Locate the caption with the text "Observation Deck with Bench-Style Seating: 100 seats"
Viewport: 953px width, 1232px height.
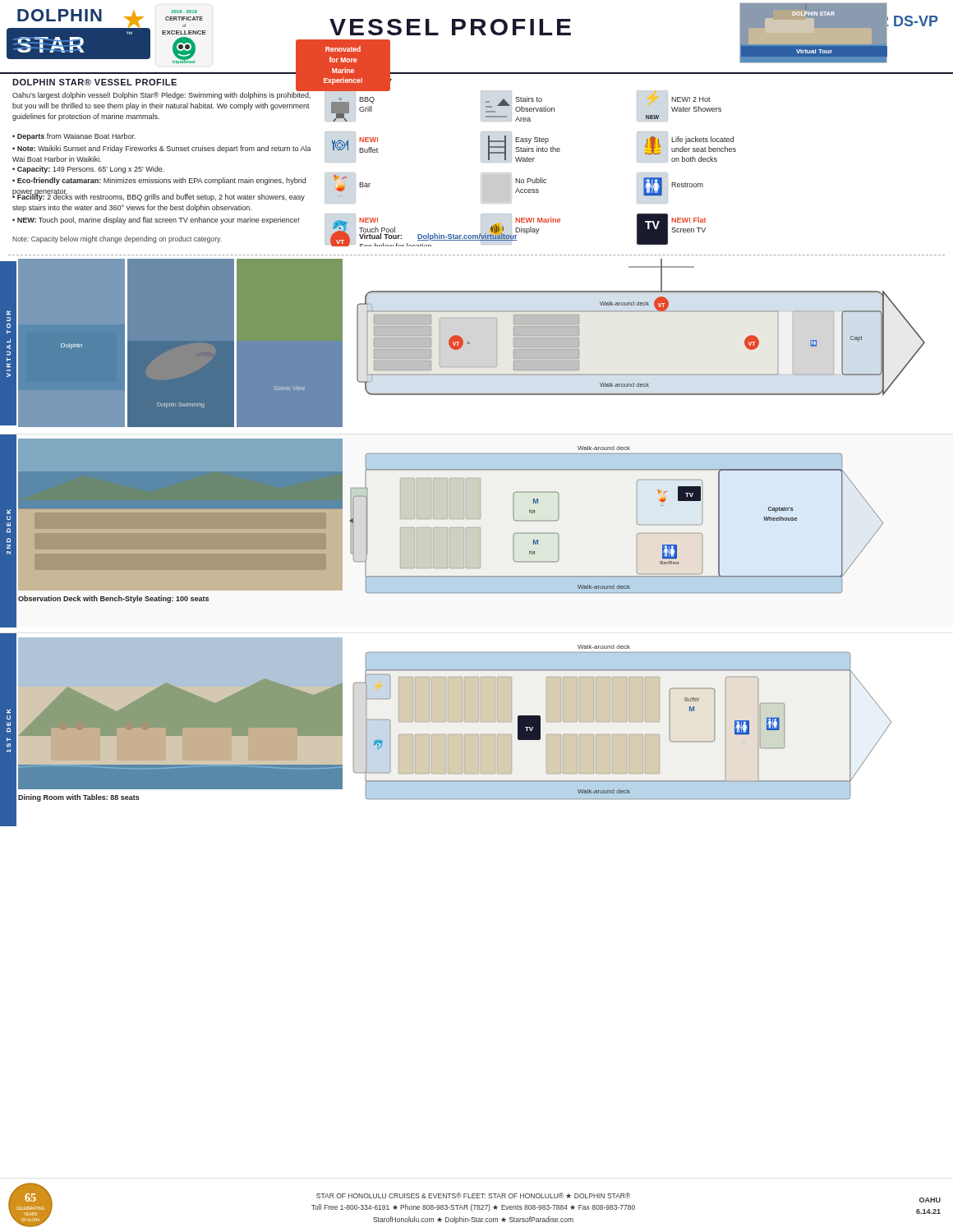(x=114, y=599)
